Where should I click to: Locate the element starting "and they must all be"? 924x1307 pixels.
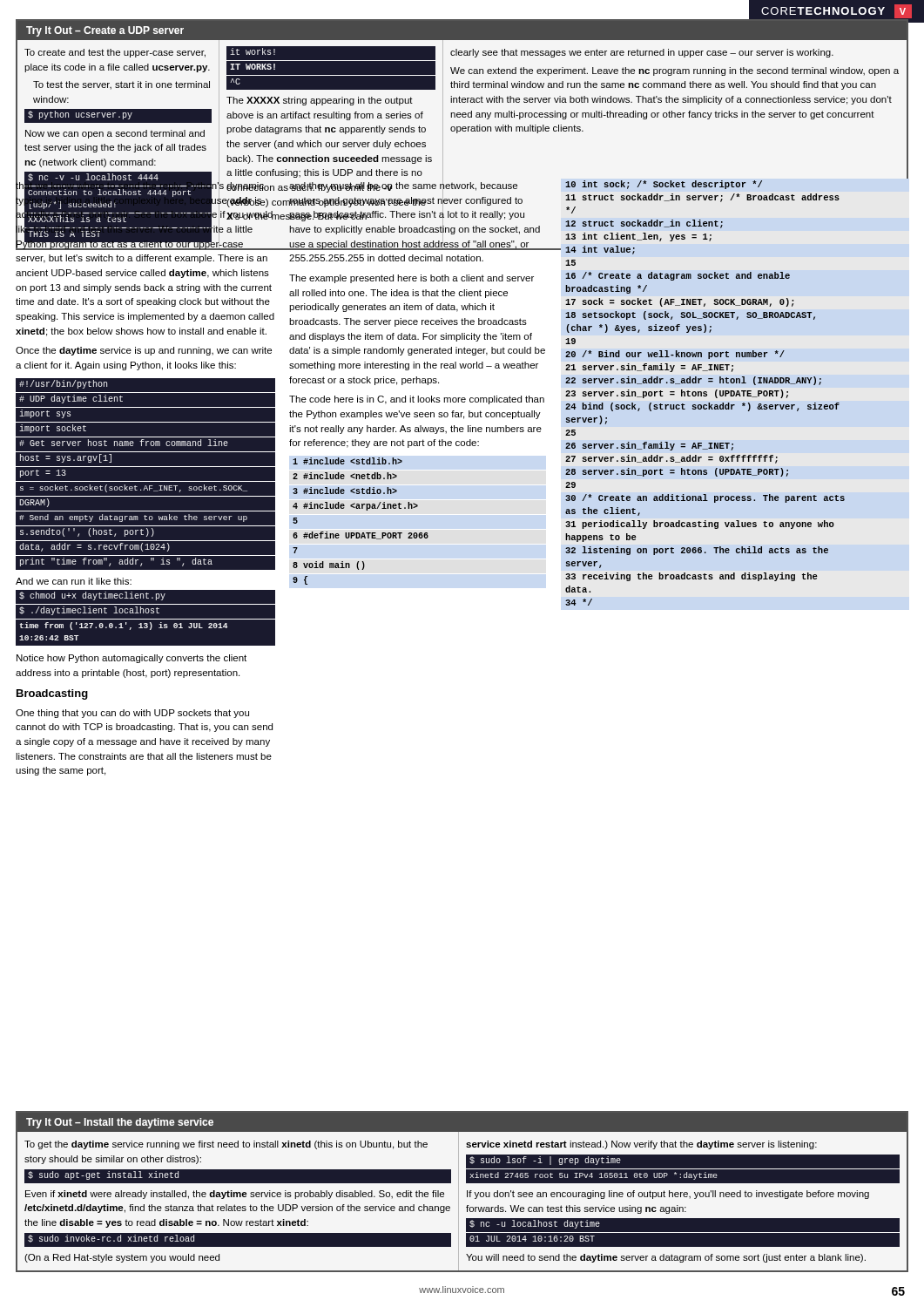click(x=418, y=315)
